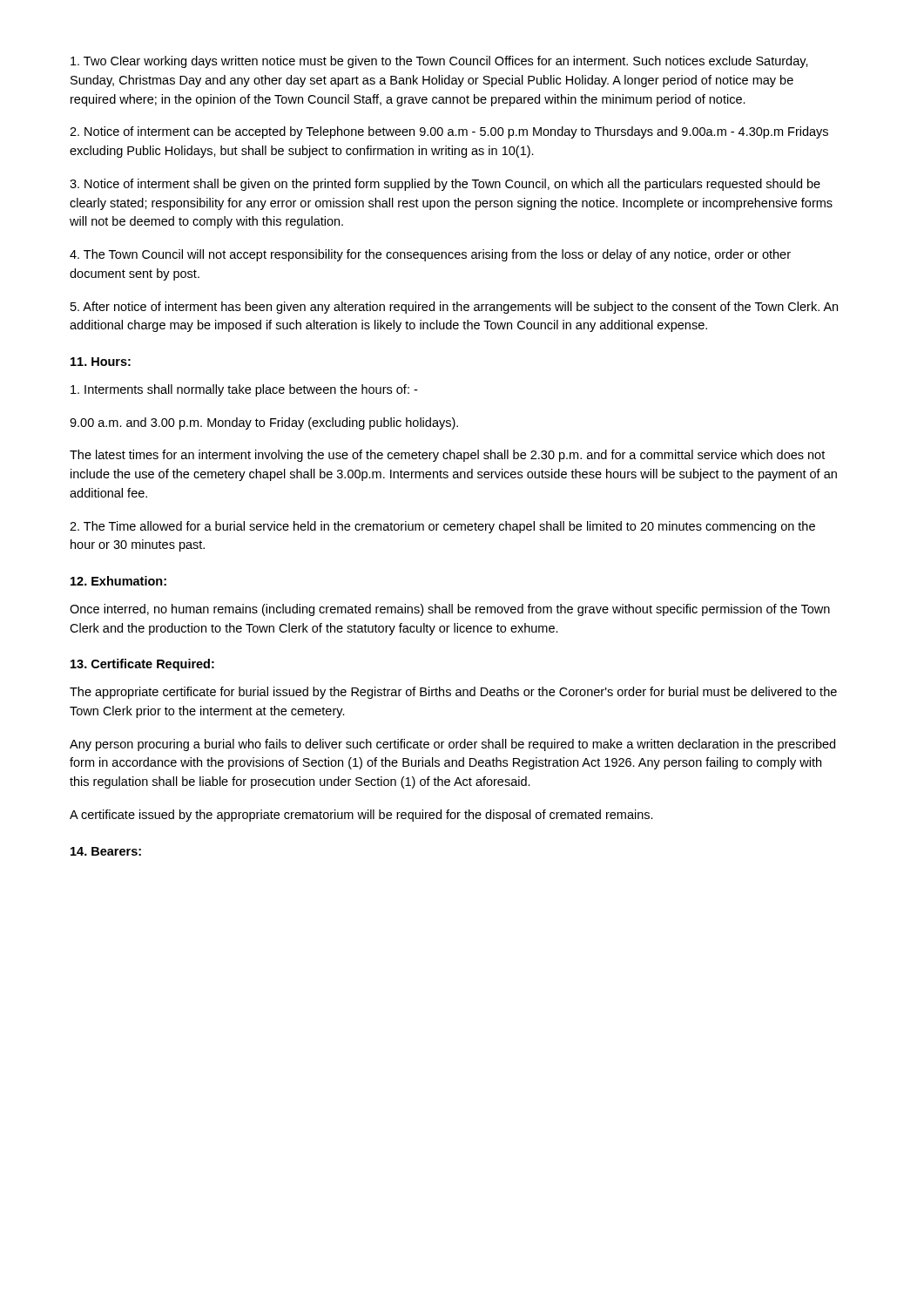Image resolution: width=924 pixels, height=1307 pixels.
Task: Locate the text block that says "Two Clear working days written"
Action: coord(439,80)
